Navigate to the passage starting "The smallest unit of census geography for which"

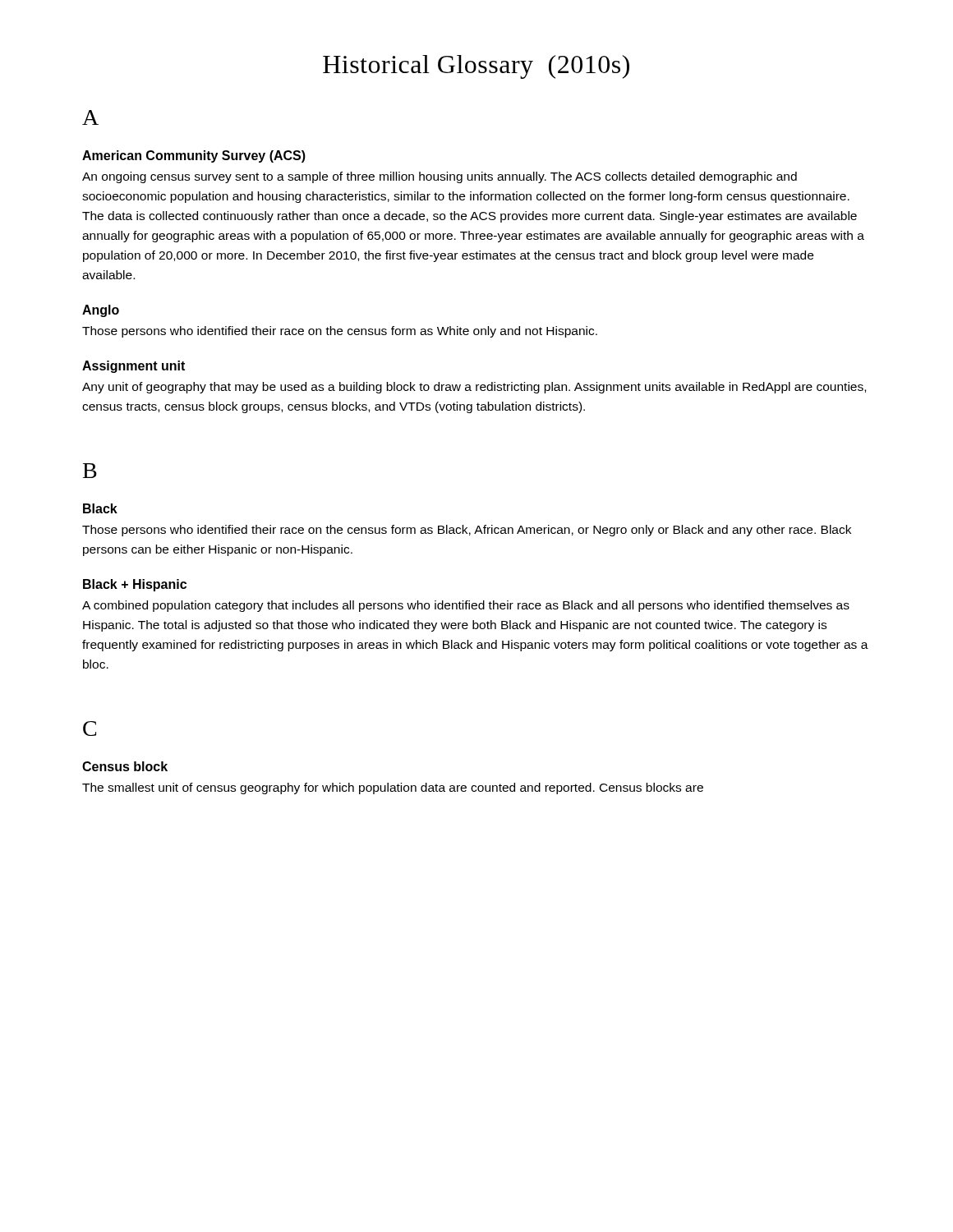pos(393,787)
